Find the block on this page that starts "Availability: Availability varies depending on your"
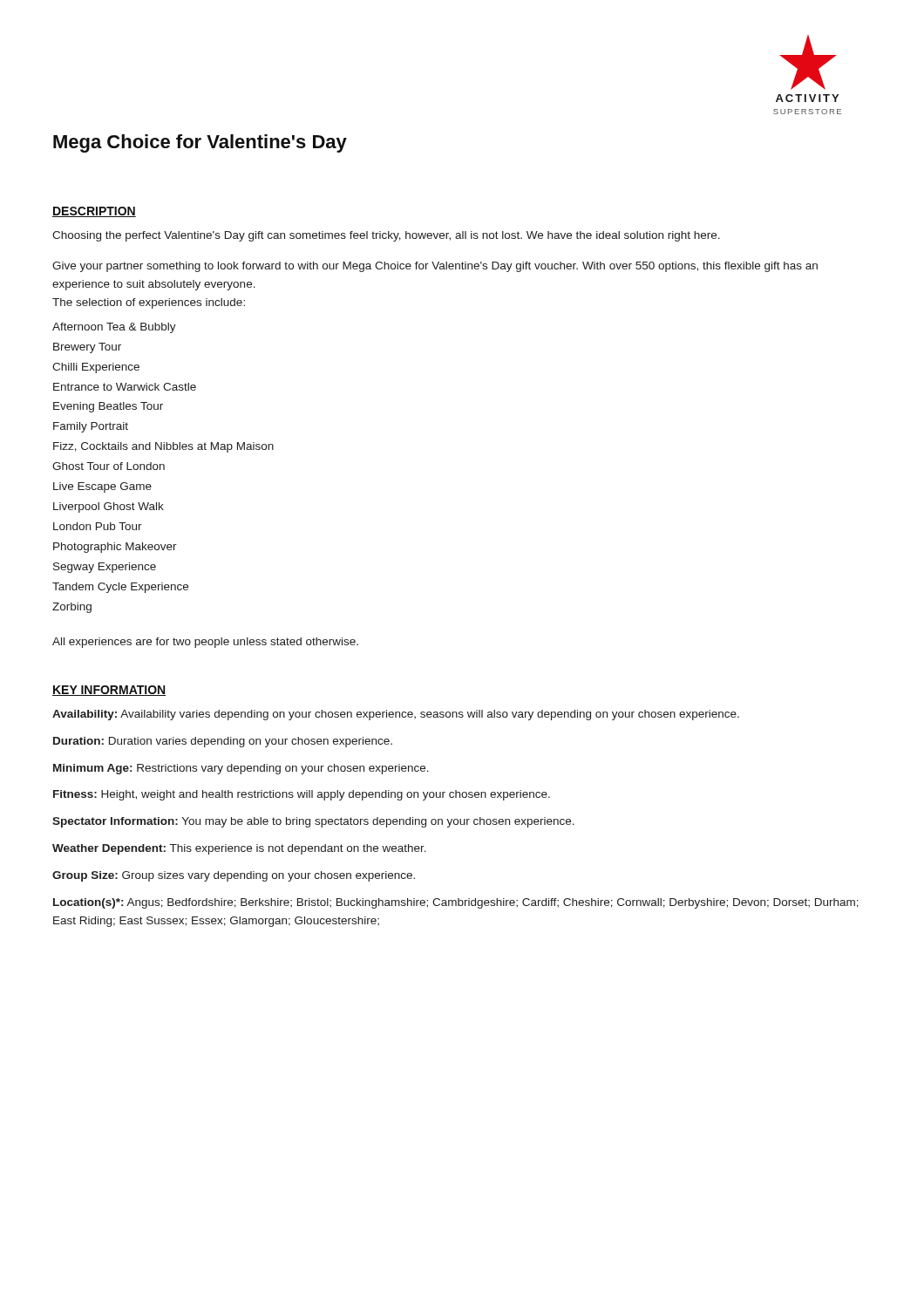Image resolution: width=924 pixels, height=1308 pixels. 396,713
